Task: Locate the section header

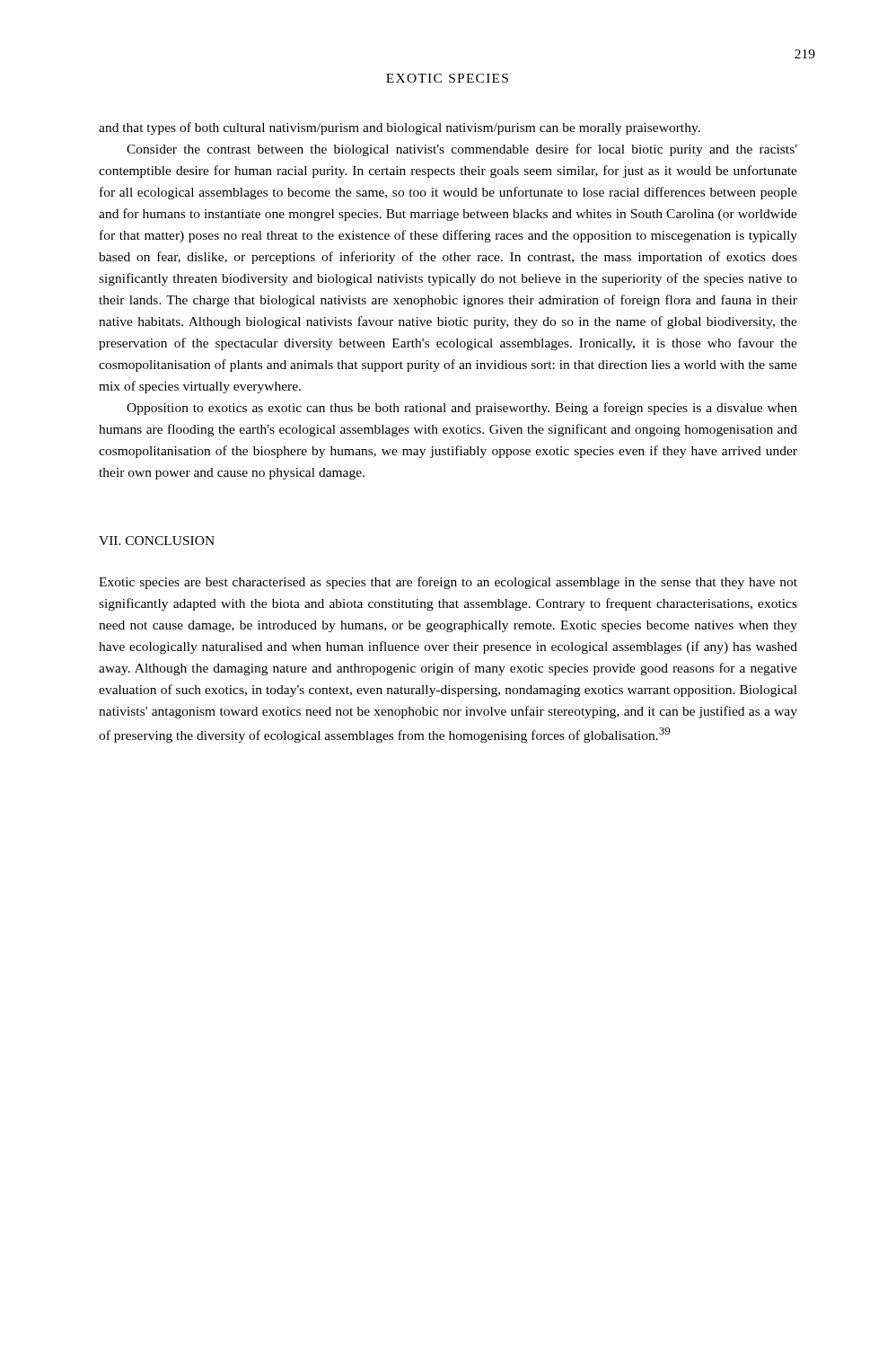Action: (157, 540)
